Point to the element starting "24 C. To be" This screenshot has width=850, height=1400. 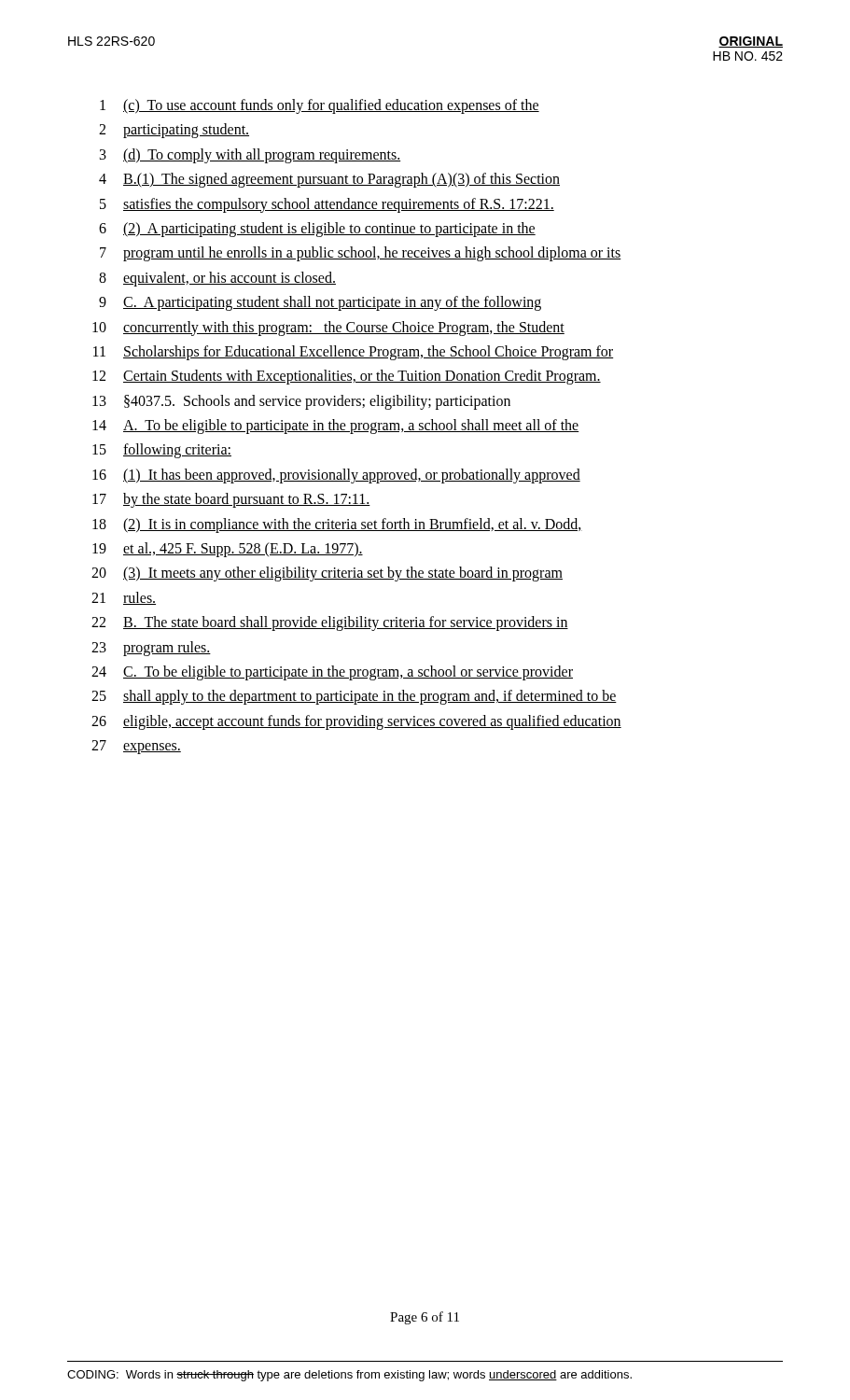pyautogui.click(x=425, y=672)
